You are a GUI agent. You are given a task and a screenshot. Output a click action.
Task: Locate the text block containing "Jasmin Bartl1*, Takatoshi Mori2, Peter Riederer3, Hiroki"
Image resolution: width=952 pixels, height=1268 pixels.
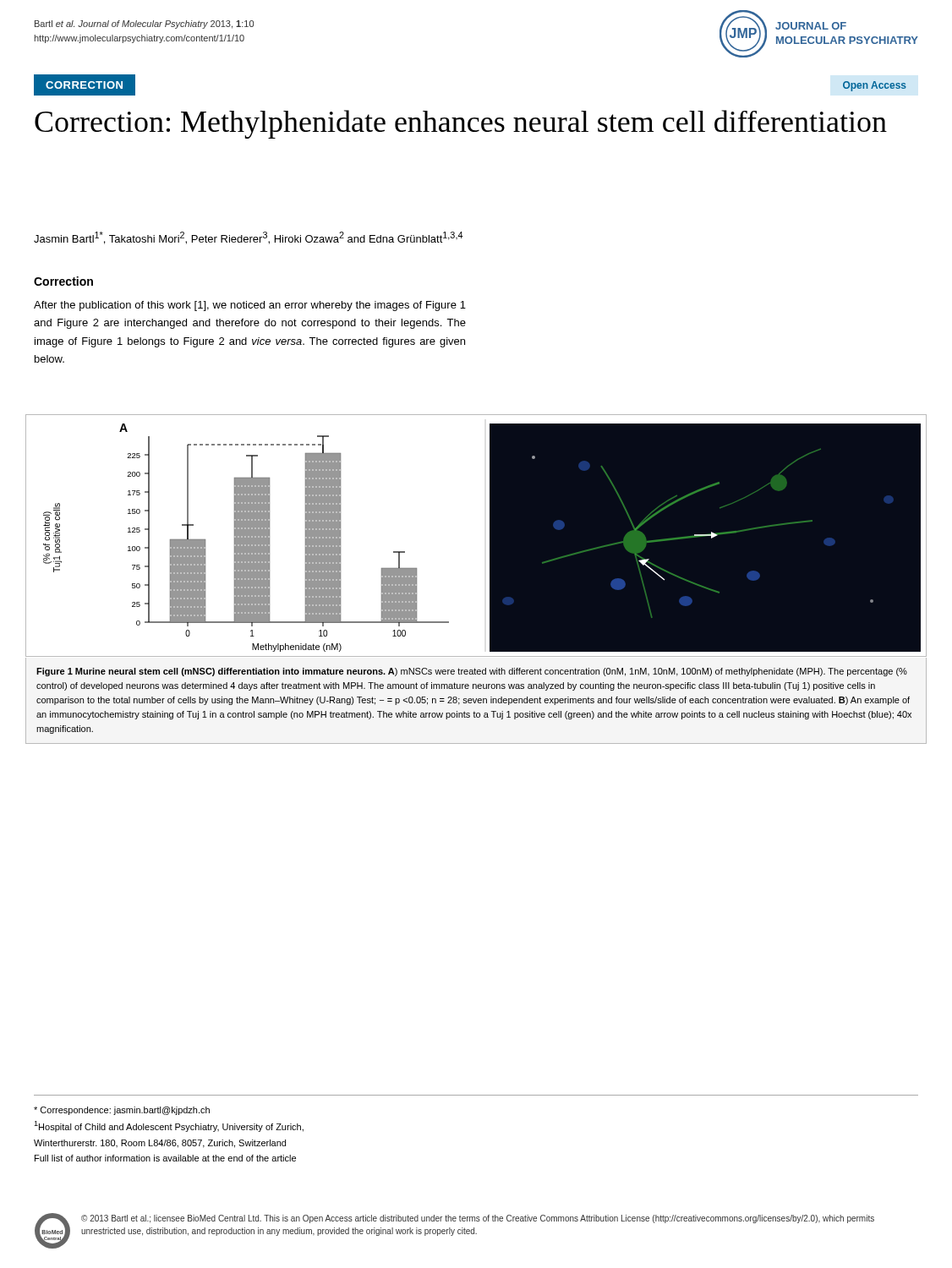(248, 238)
